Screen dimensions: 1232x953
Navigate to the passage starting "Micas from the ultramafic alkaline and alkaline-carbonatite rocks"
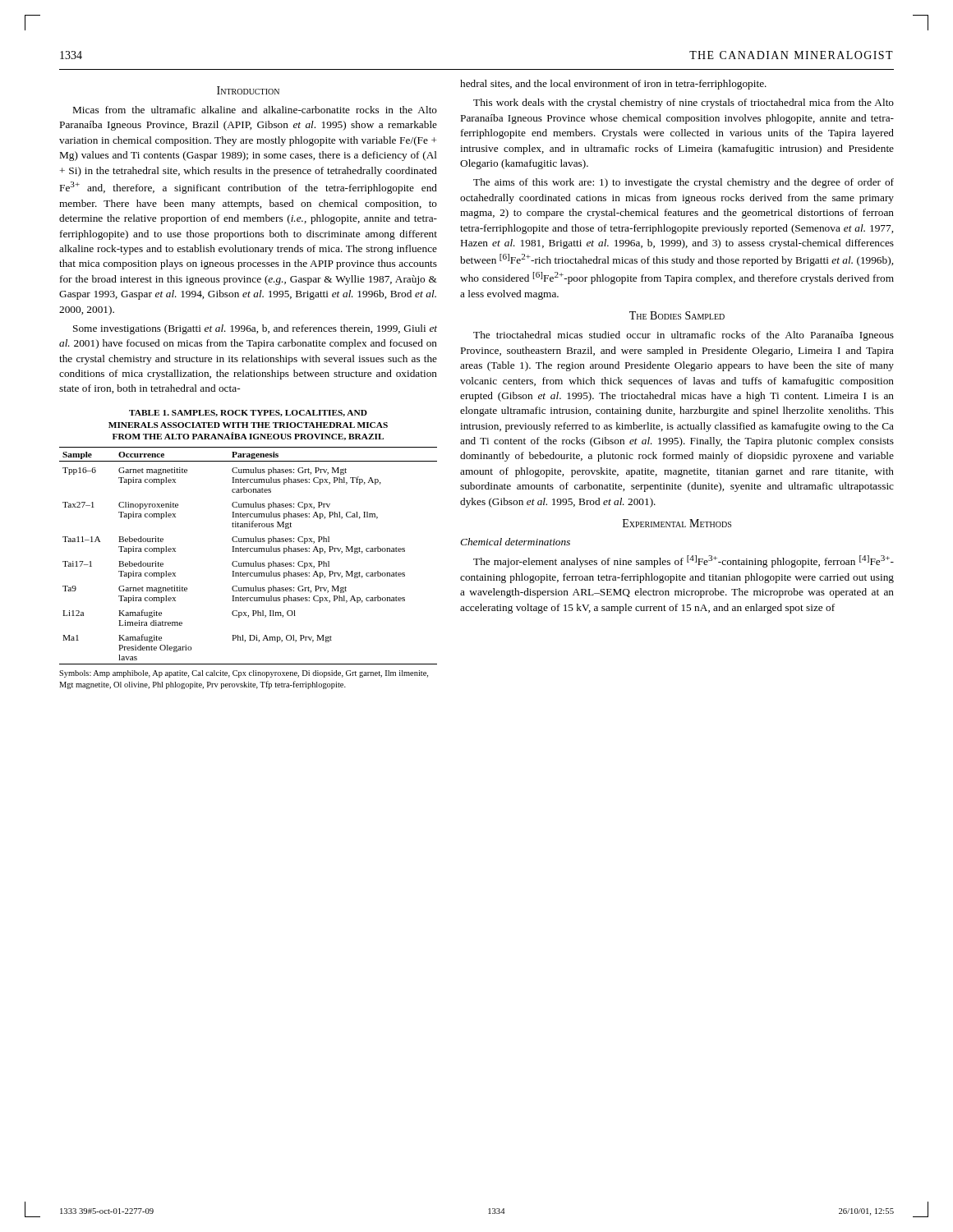[248, 209]
